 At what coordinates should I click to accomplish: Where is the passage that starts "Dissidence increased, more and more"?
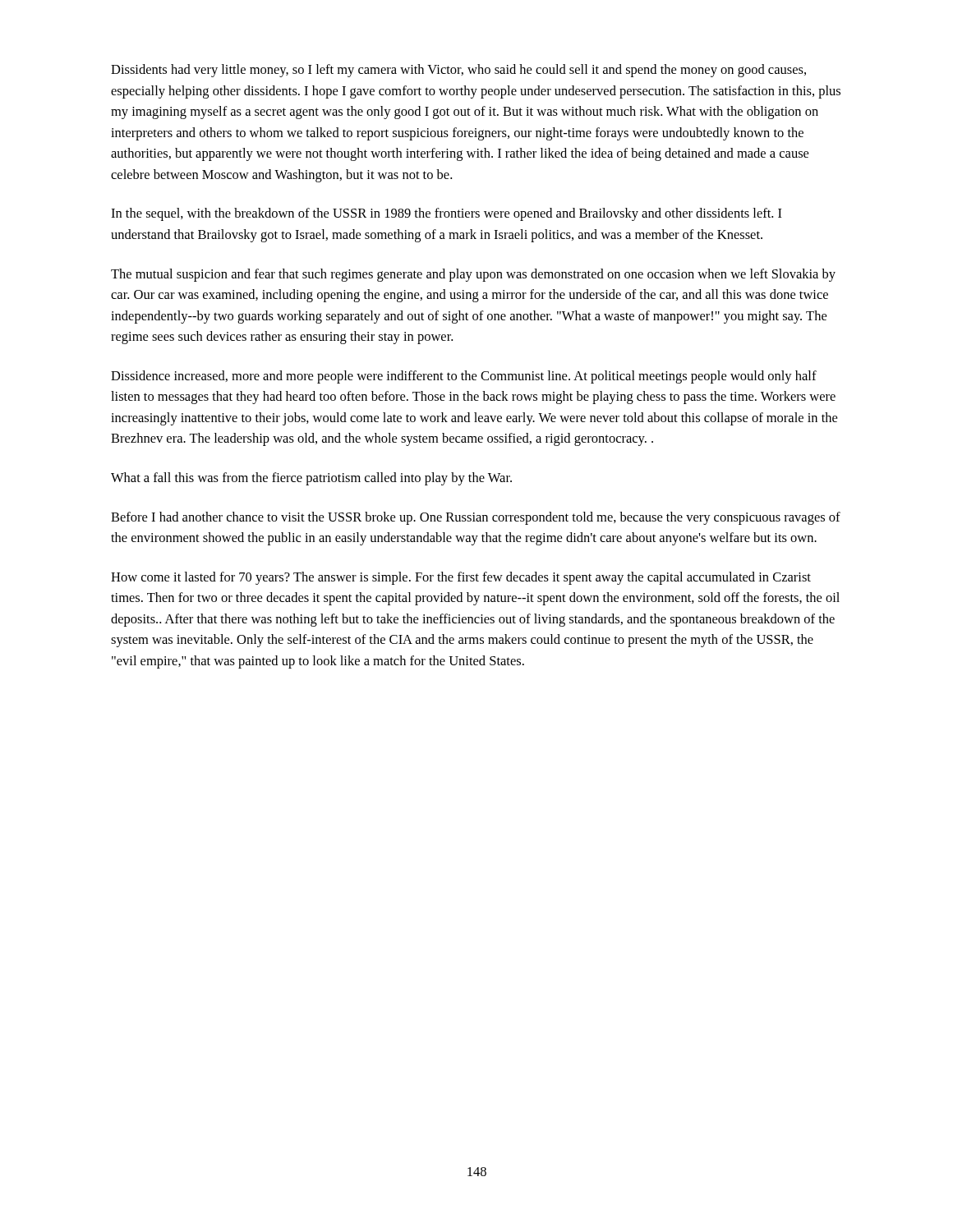pos(474,407)
